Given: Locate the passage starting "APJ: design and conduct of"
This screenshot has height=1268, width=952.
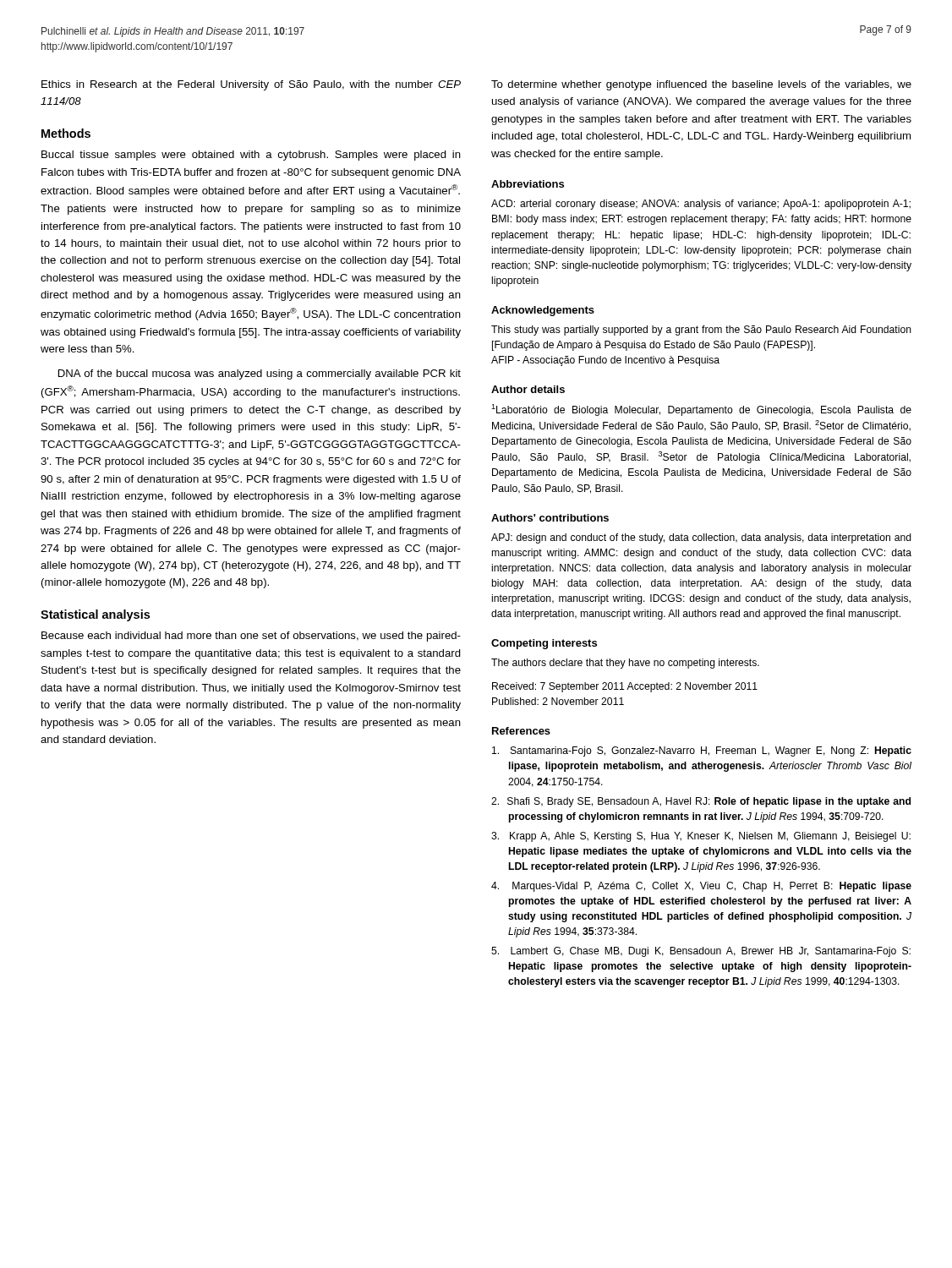Looking at the screenshot, I should tap(701, 575).
